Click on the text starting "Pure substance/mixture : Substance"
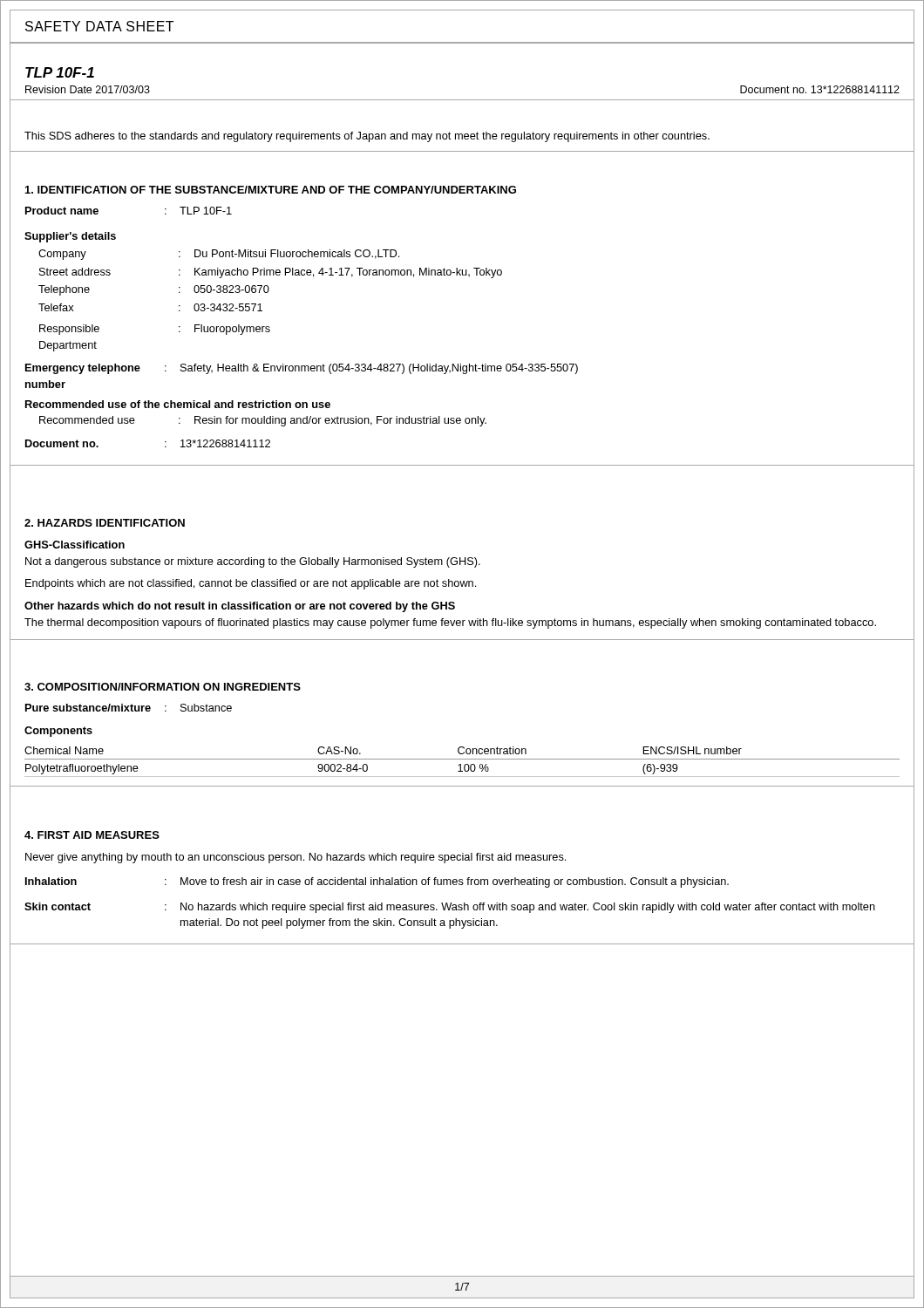This screenshot has width=924, height=1308. (129, 708)
